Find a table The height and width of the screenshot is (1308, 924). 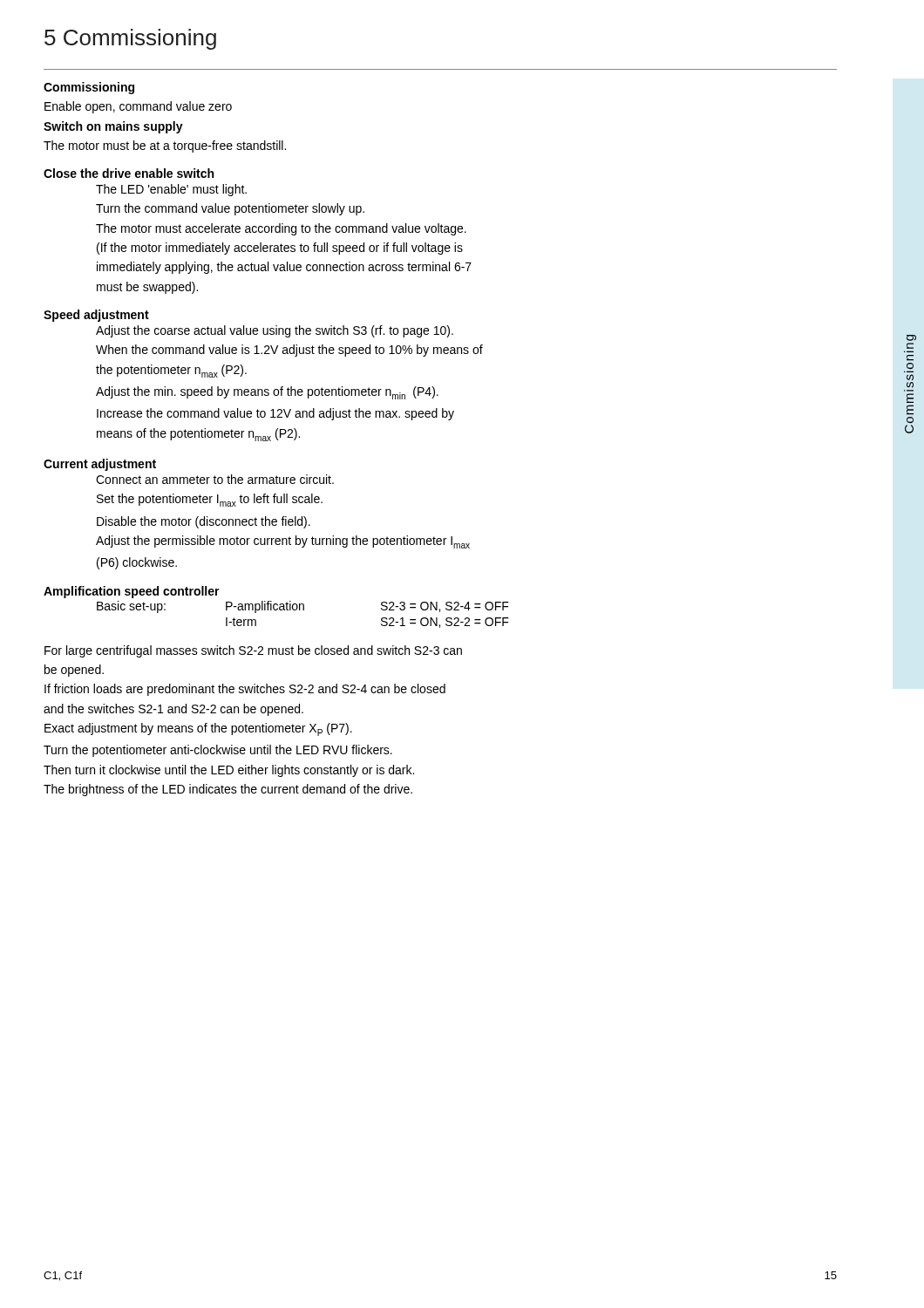point(445,614)
